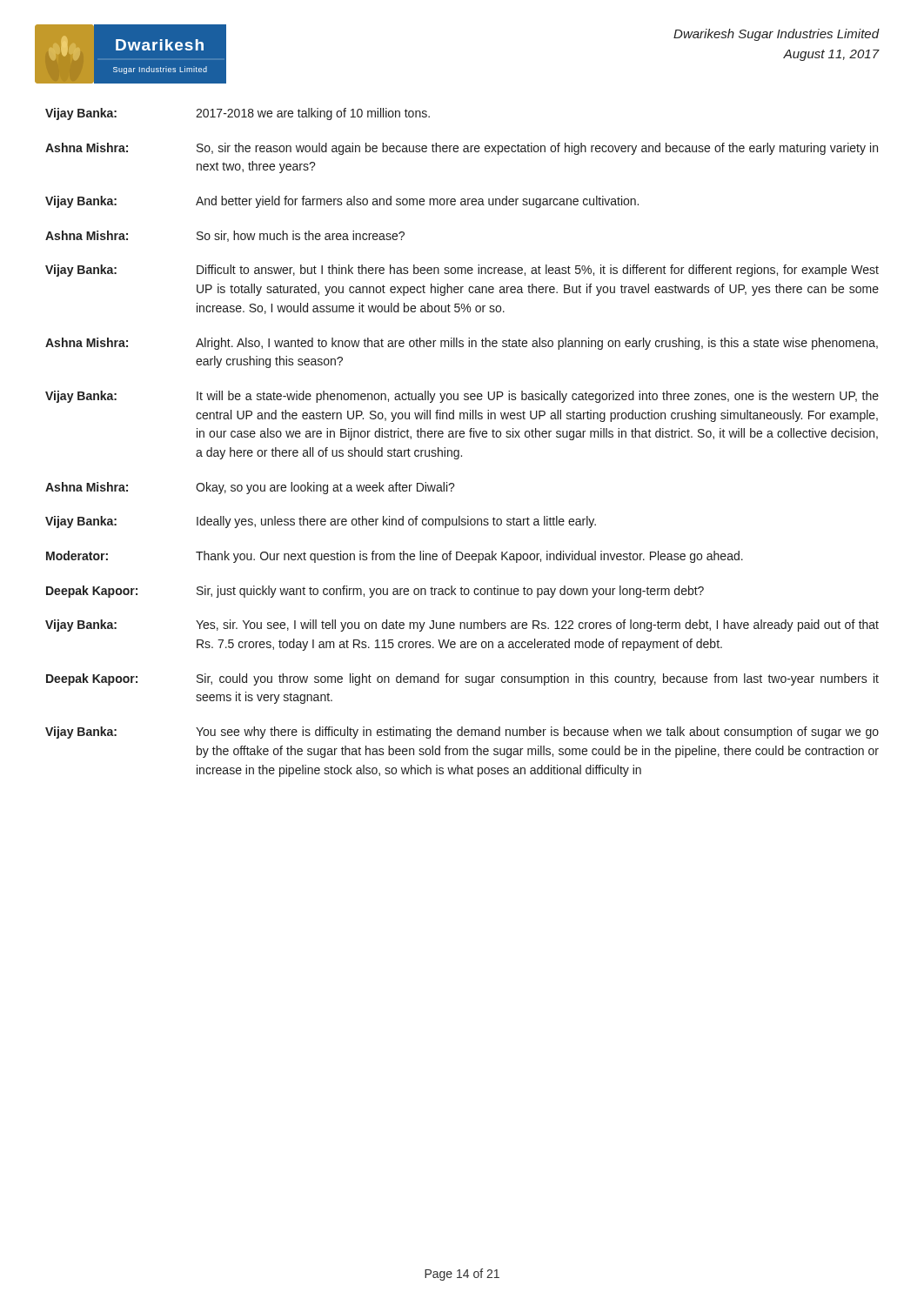Click on the list item that reads "Vijay Banka: Ideally yes, unless there"
Screen dimensions: 1305x924
tap(462, 522)
